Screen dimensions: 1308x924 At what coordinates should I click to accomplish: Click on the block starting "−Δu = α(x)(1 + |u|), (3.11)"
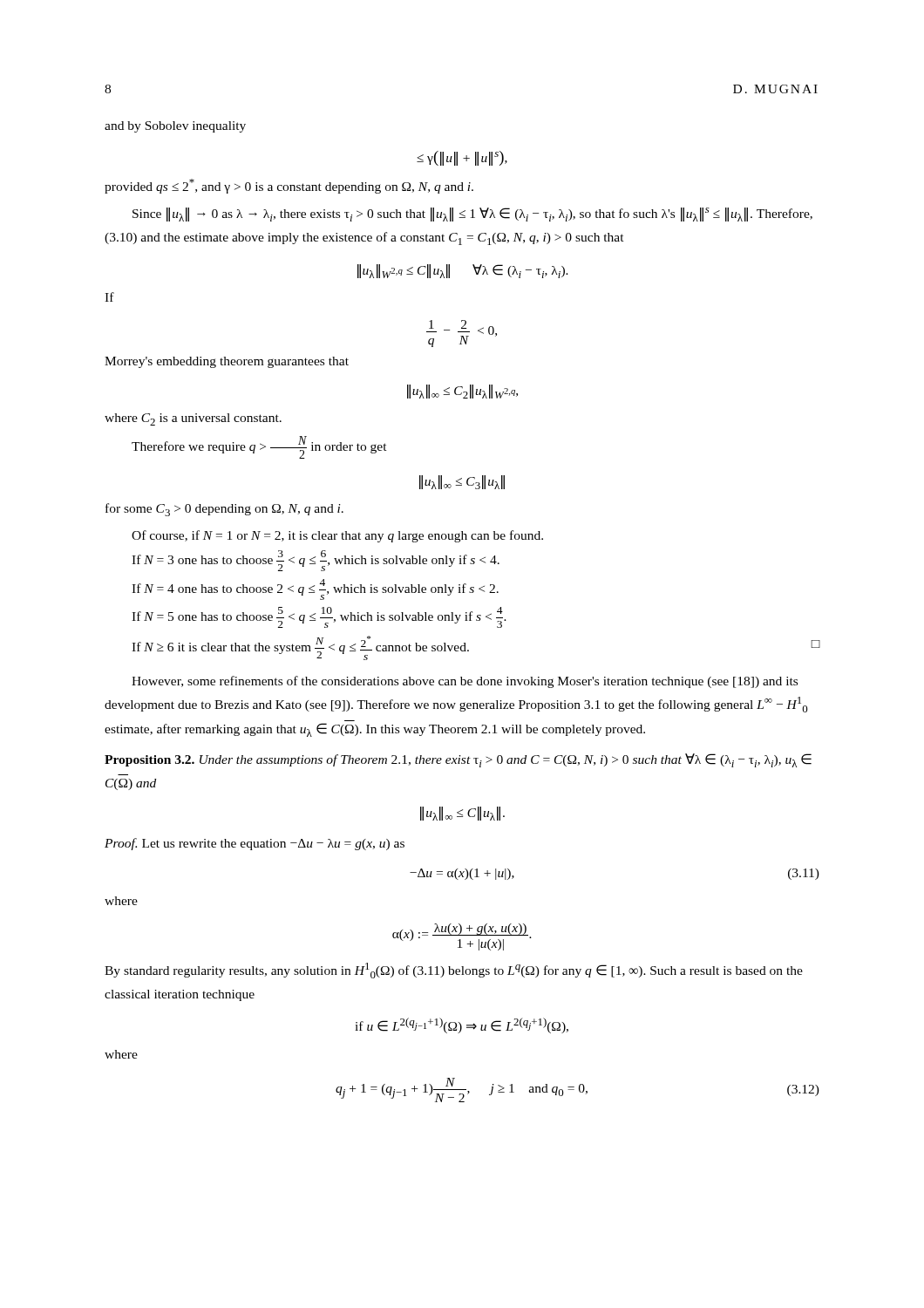tap(461, 874)
